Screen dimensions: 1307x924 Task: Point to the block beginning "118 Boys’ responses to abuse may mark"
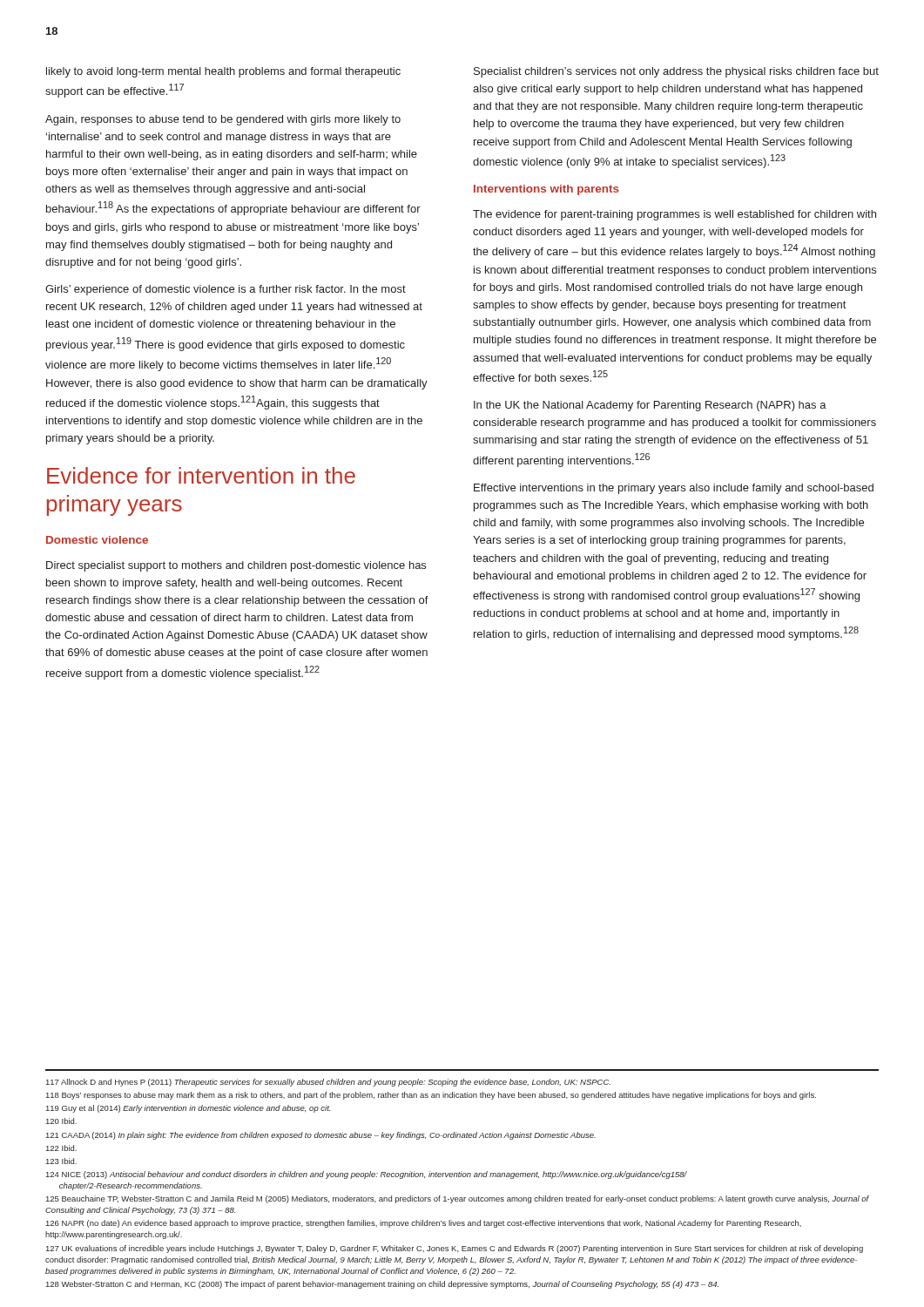coord(431,1095)
